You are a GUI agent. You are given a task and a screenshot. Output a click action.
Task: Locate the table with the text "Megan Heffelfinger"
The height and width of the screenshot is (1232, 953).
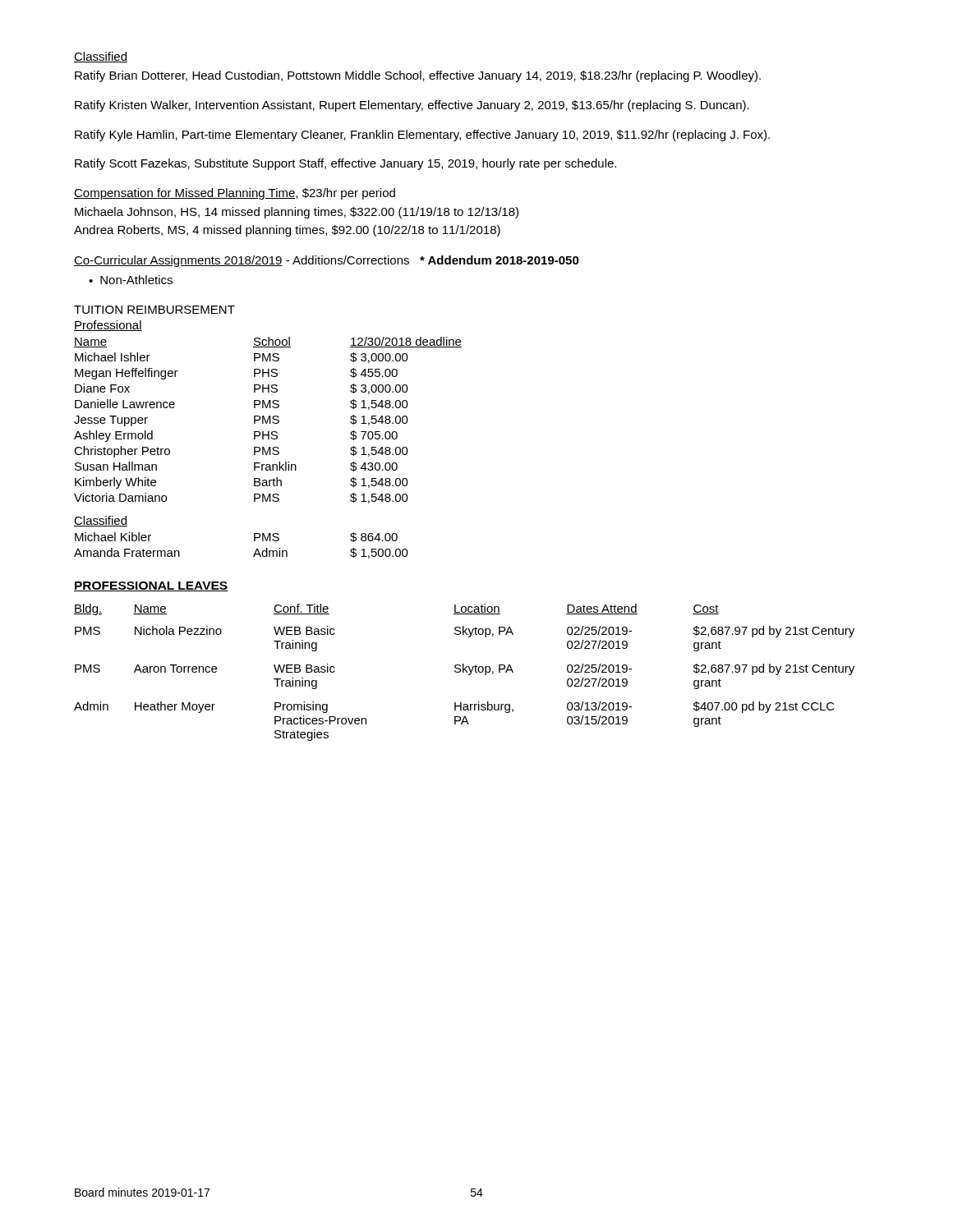click(476, 411)
